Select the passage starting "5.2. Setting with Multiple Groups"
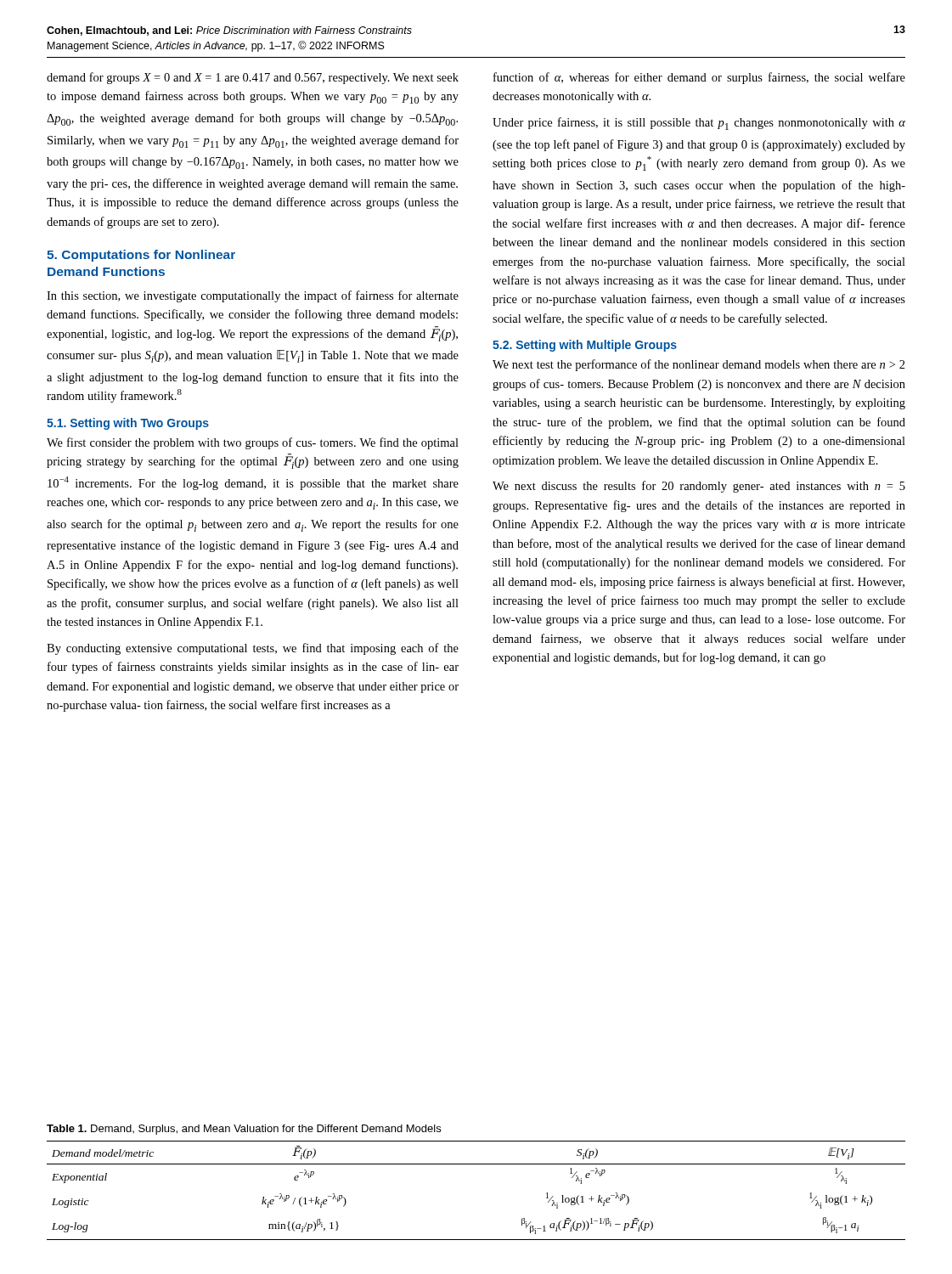Viewport: 952px width, 1274px height. coord(585,345)
